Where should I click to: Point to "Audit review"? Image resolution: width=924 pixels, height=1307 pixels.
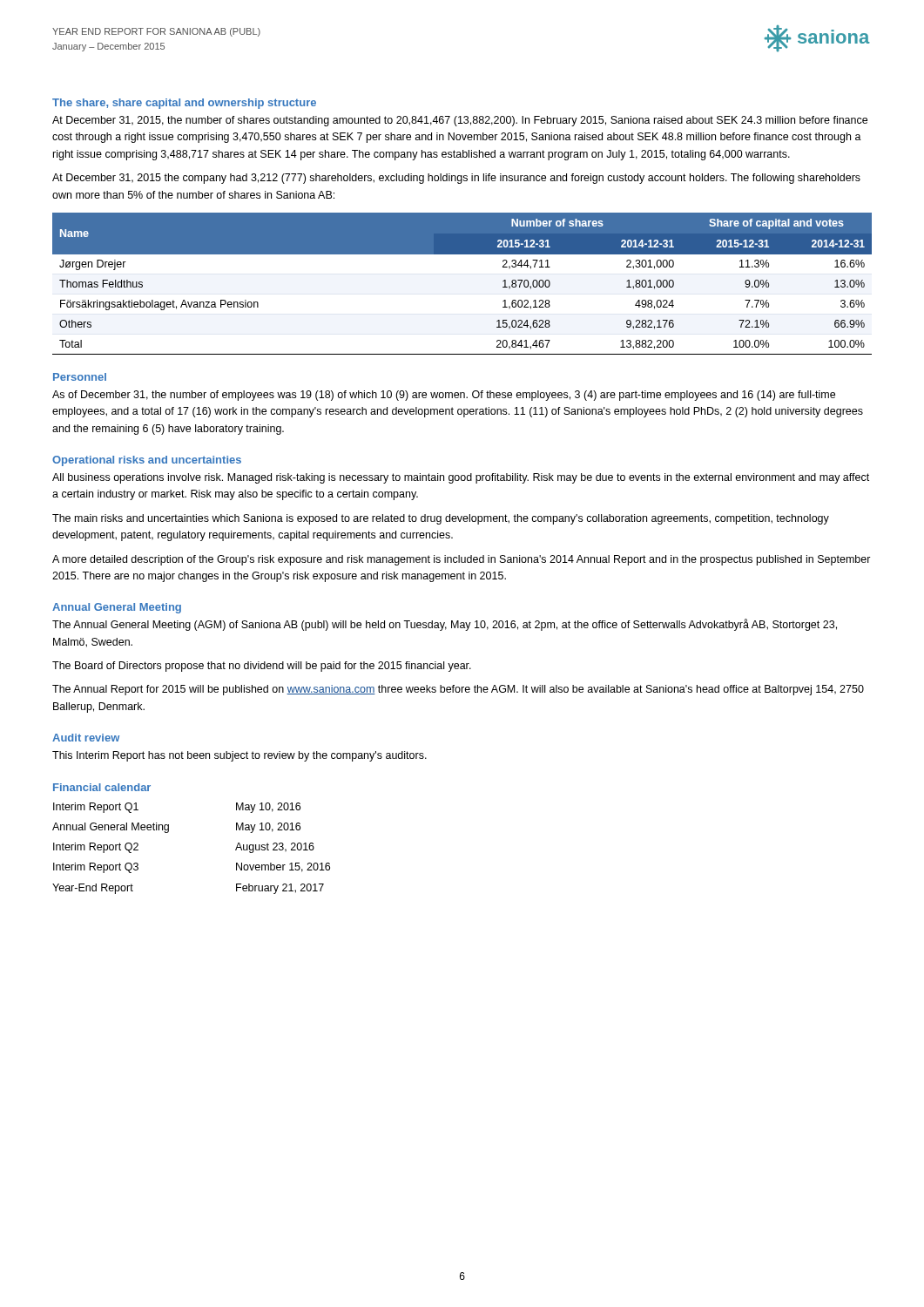pos(86,738)
